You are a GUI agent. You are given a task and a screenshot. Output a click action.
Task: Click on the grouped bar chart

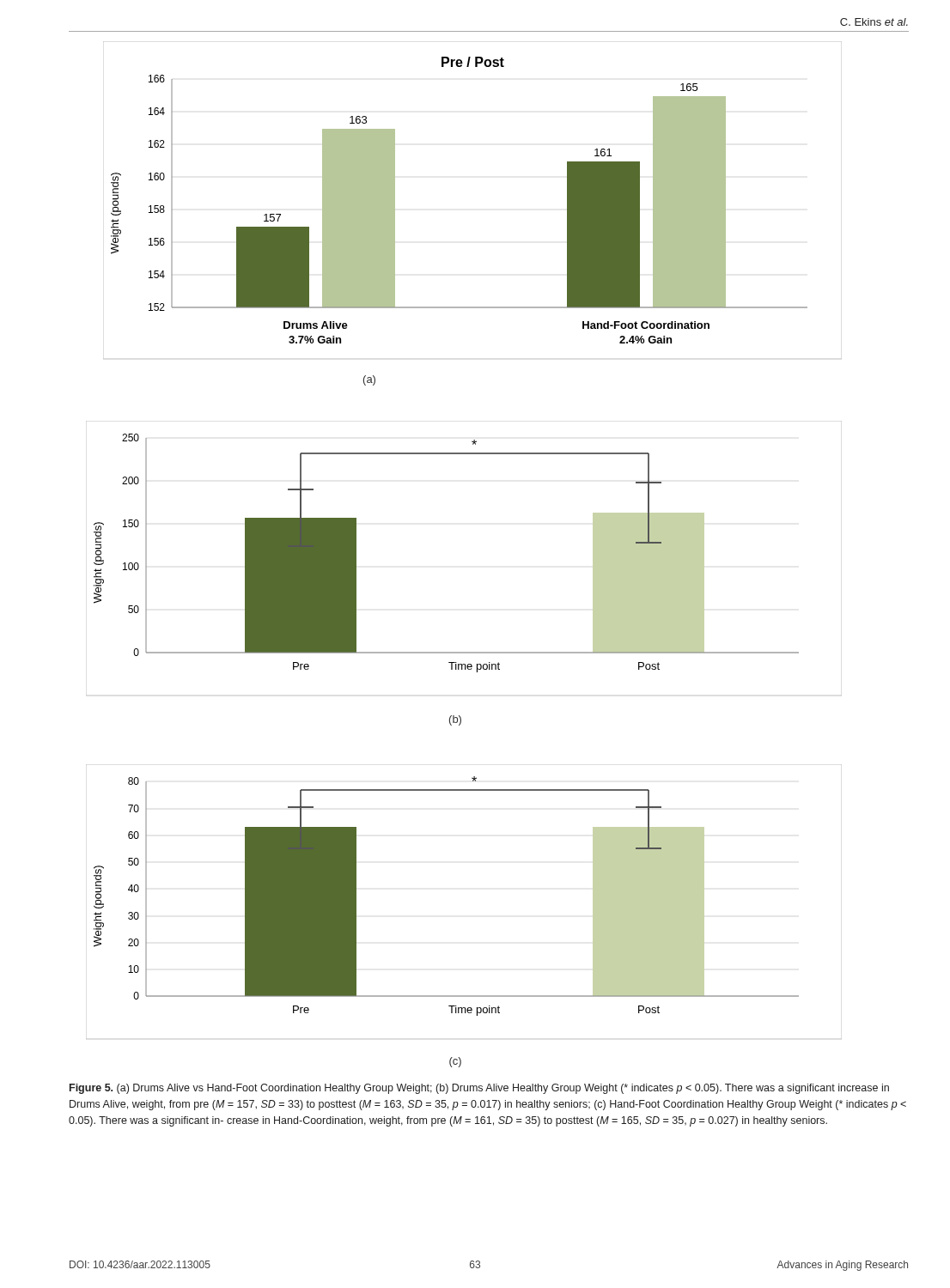[472, 206]
